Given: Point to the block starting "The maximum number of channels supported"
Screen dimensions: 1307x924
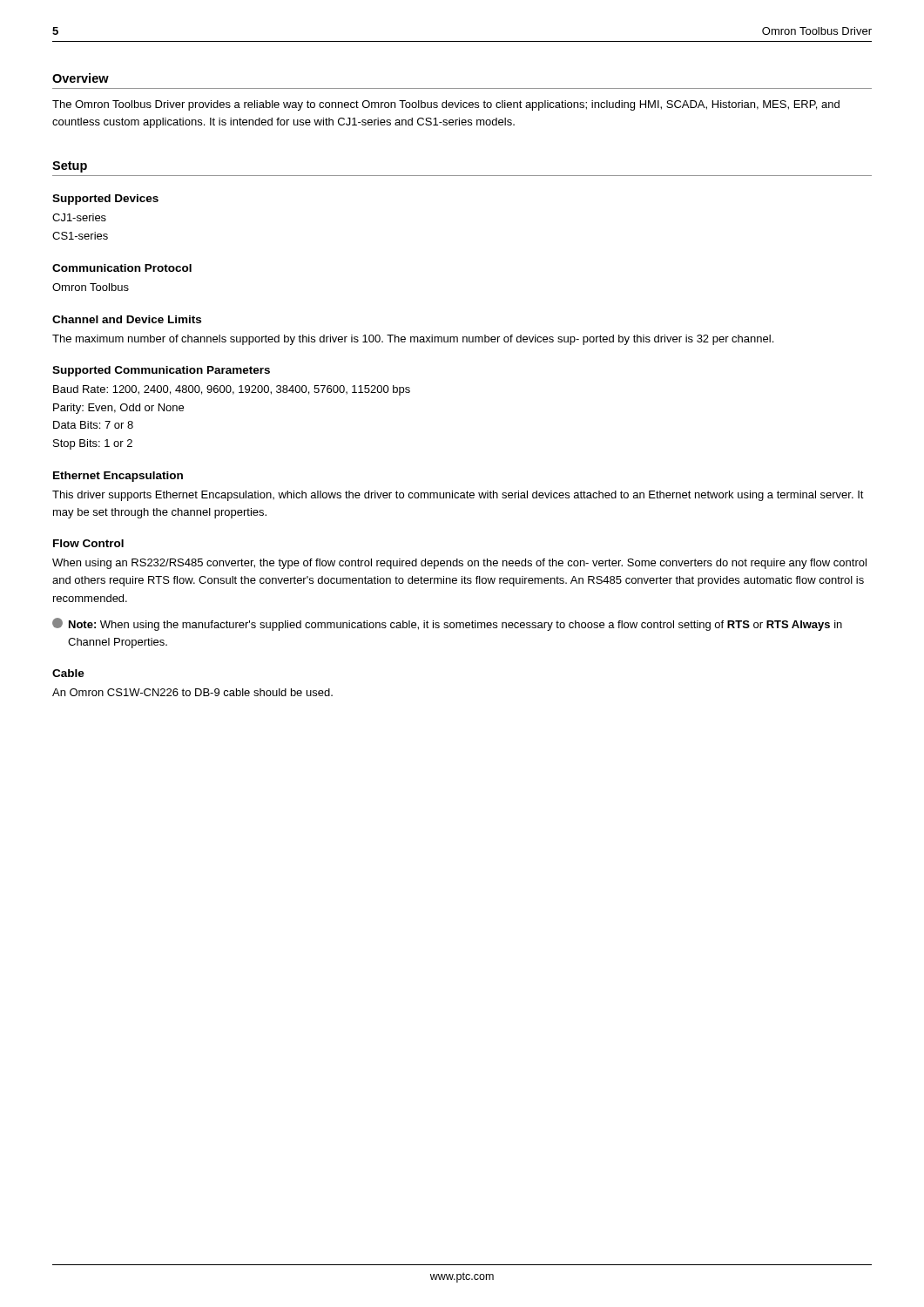Looking at the screenshot, I should pyautogui.click(x=413, y=338).
